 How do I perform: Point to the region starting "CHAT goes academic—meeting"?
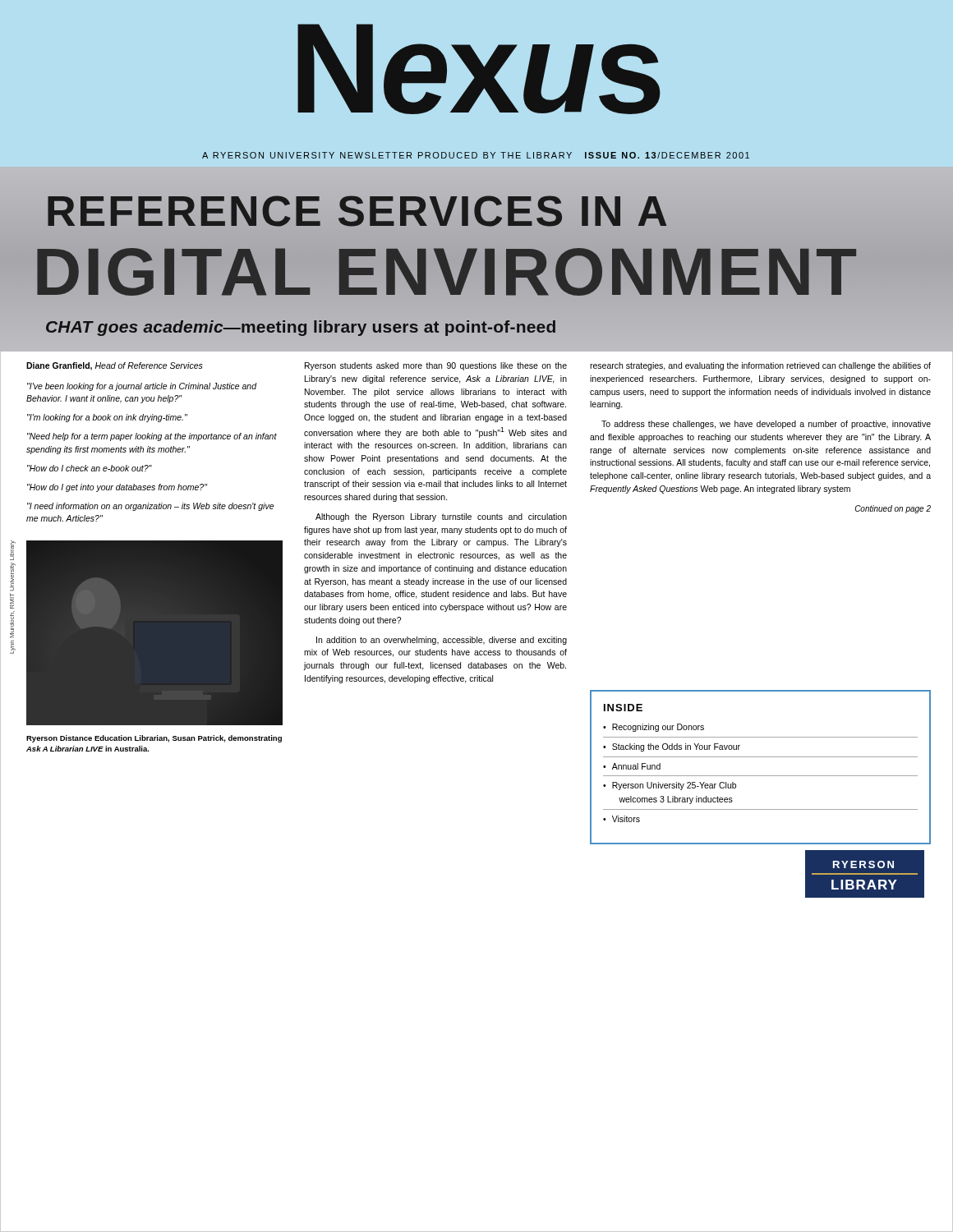coord(301,326)
